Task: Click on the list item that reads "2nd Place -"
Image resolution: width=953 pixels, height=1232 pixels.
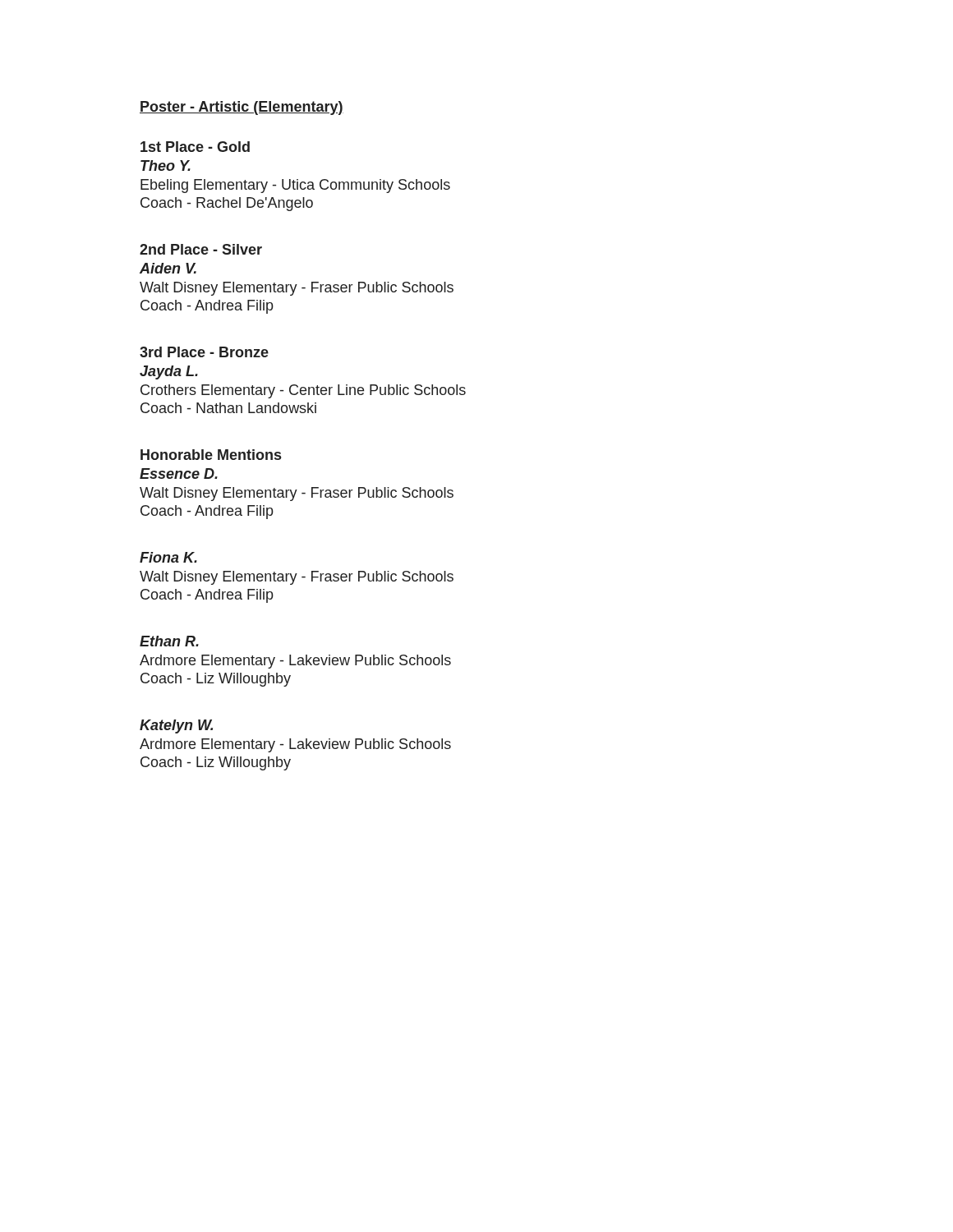Action: 201,249
